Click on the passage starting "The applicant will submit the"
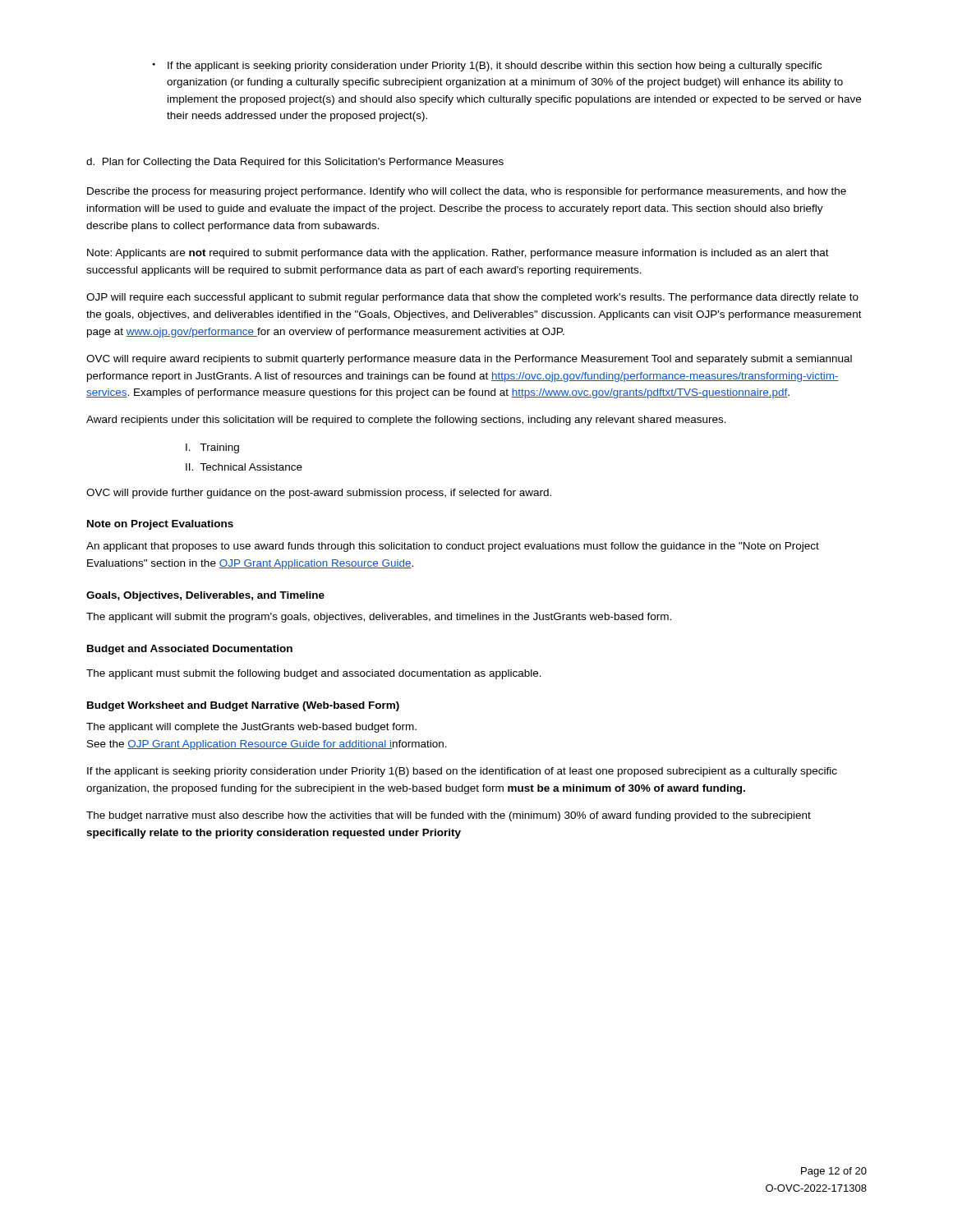Image resolution: width=953 pixels, height=1232 pixels. (x=379, y=616)
